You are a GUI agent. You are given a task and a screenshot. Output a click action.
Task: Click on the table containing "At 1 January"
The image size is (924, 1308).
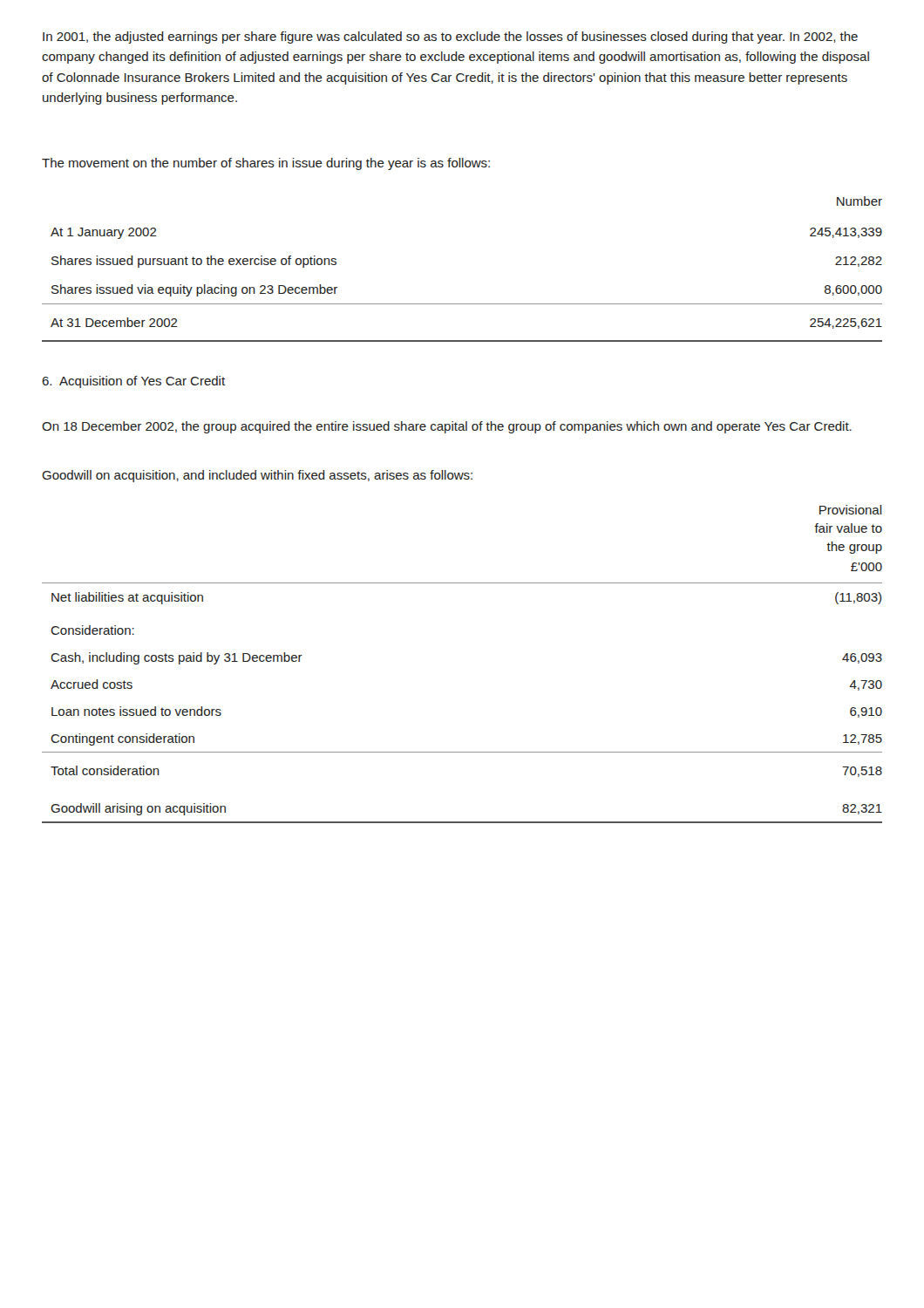462,265
